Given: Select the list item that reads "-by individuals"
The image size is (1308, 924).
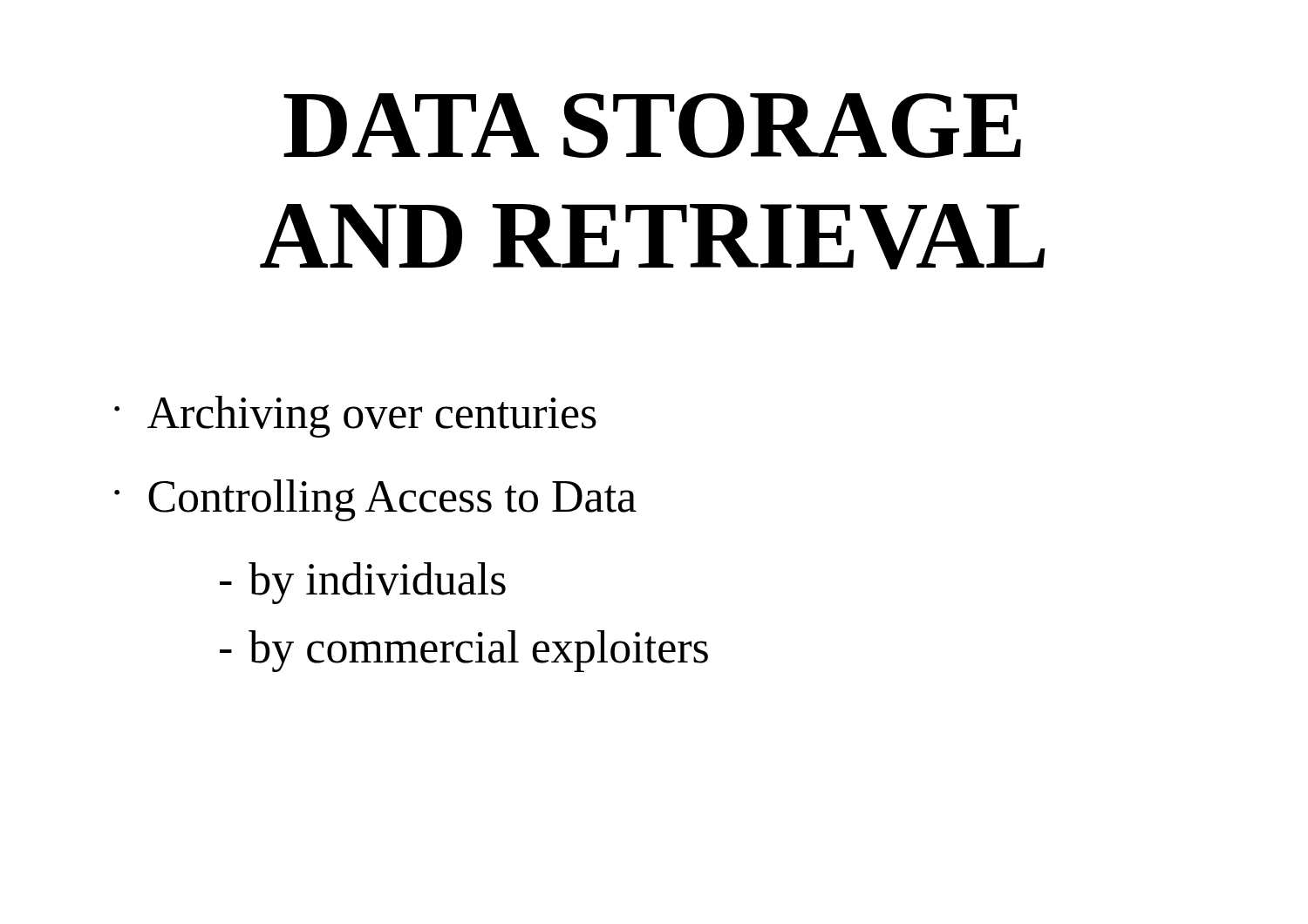Looking at the screenshot, I should pyautogui.click(x=363, y=579).
